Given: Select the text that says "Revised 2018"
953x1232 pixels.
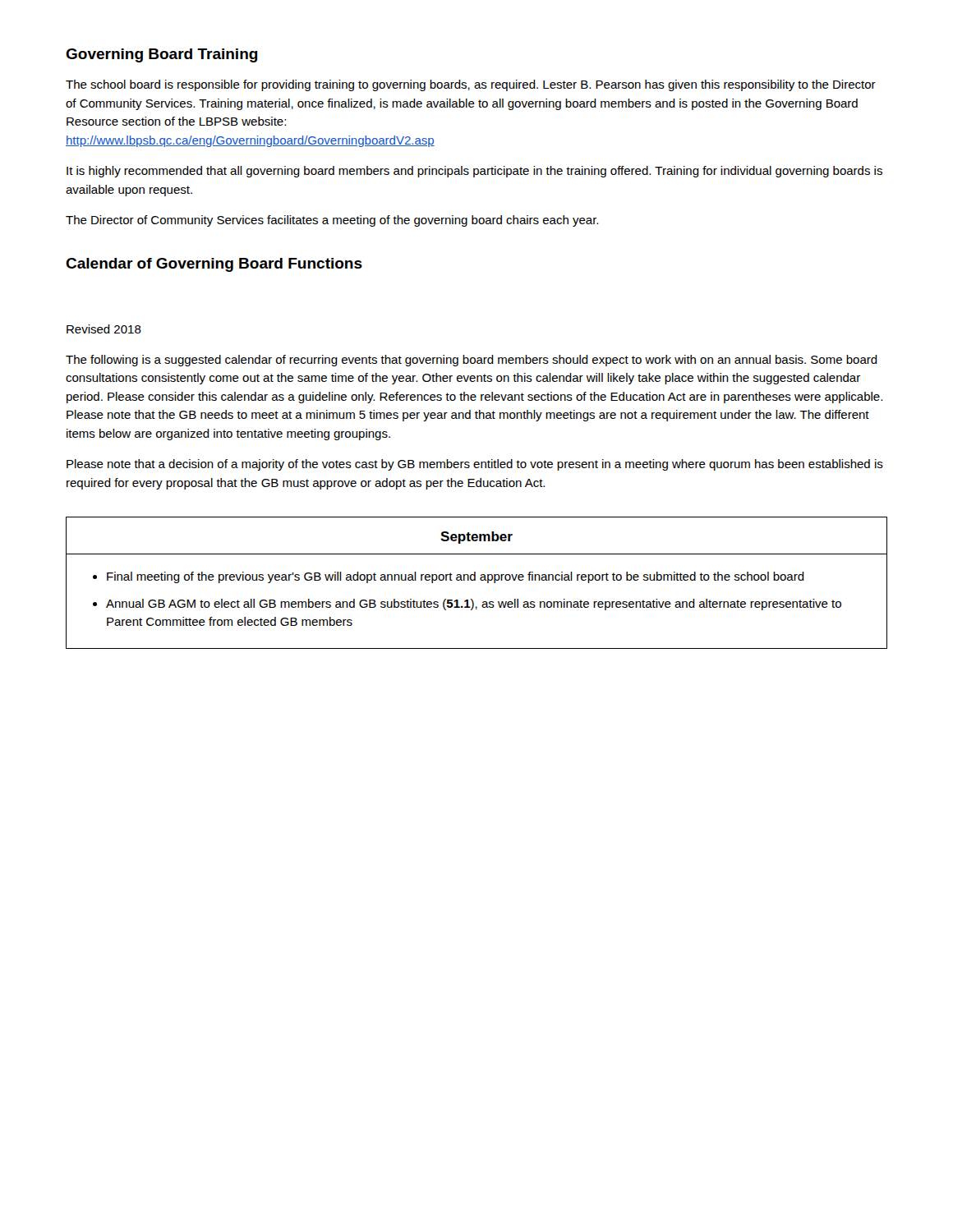Looking at the screenshot, I should click(104, 329).
